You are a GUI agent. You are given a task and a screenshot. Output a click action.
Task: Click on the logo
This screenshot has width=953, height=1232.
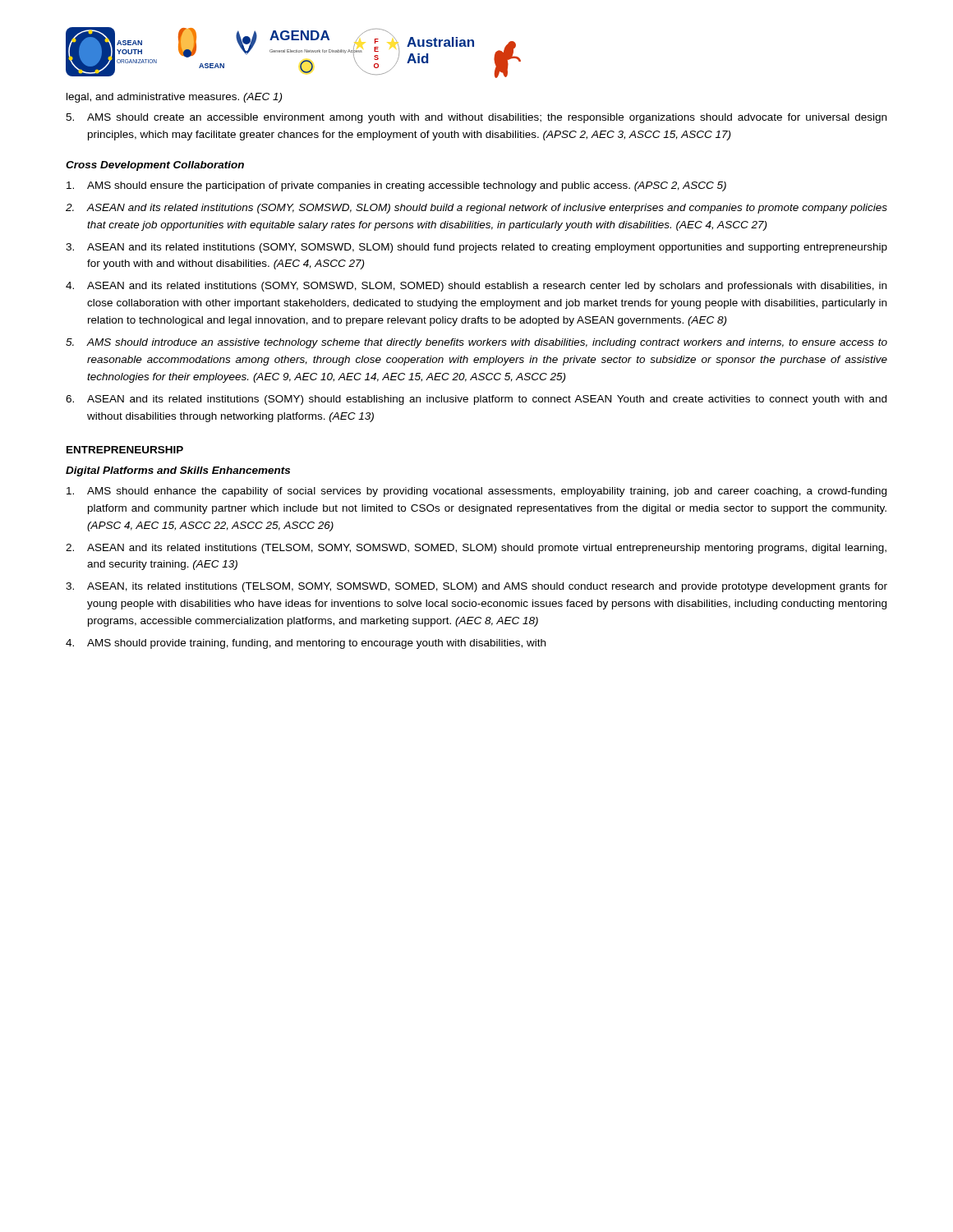[x=312, y=52]
